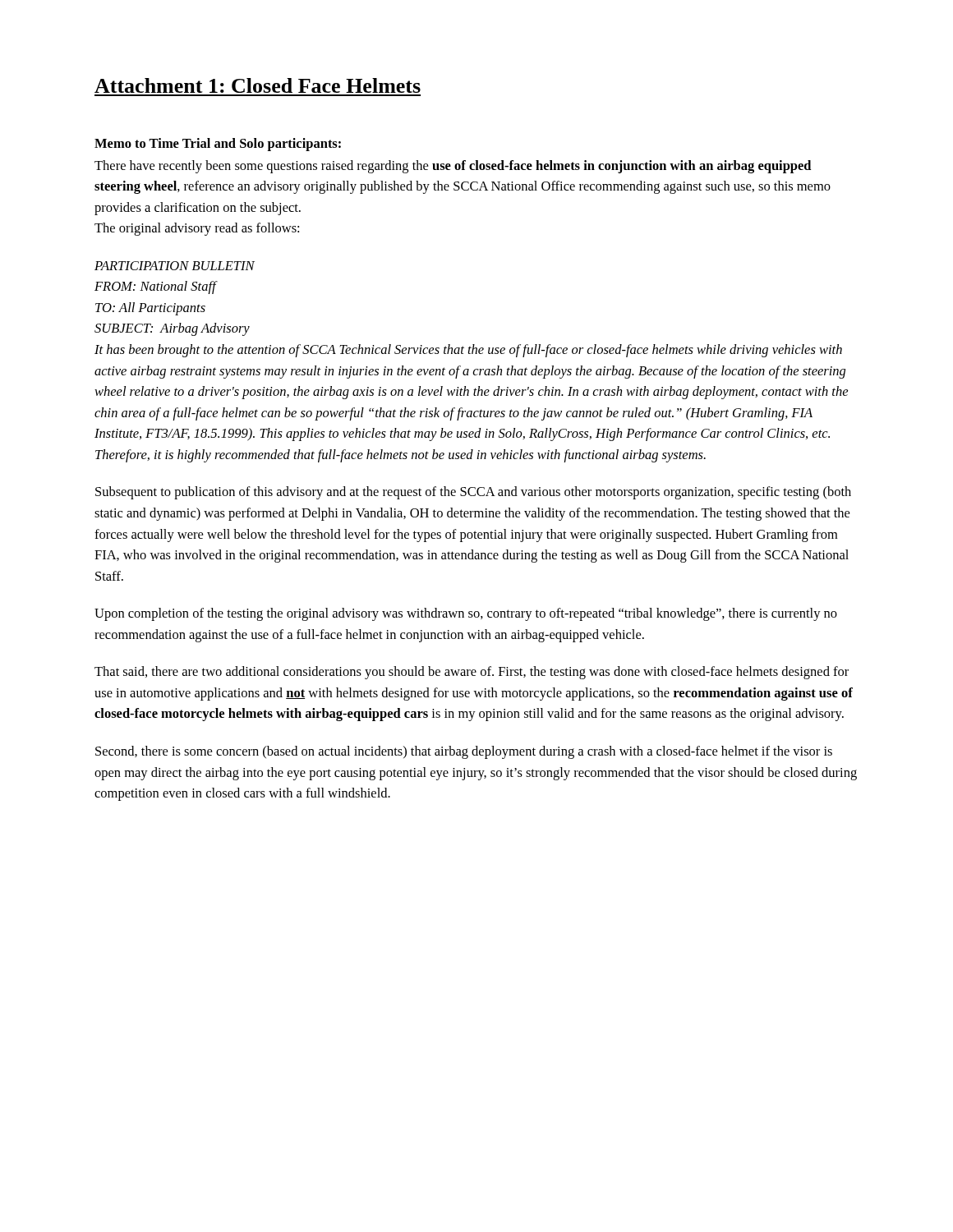Navigate to the text block starting "Second, there is"
The height and width of the screenshot is (1232, 953).
coord(476,772)
